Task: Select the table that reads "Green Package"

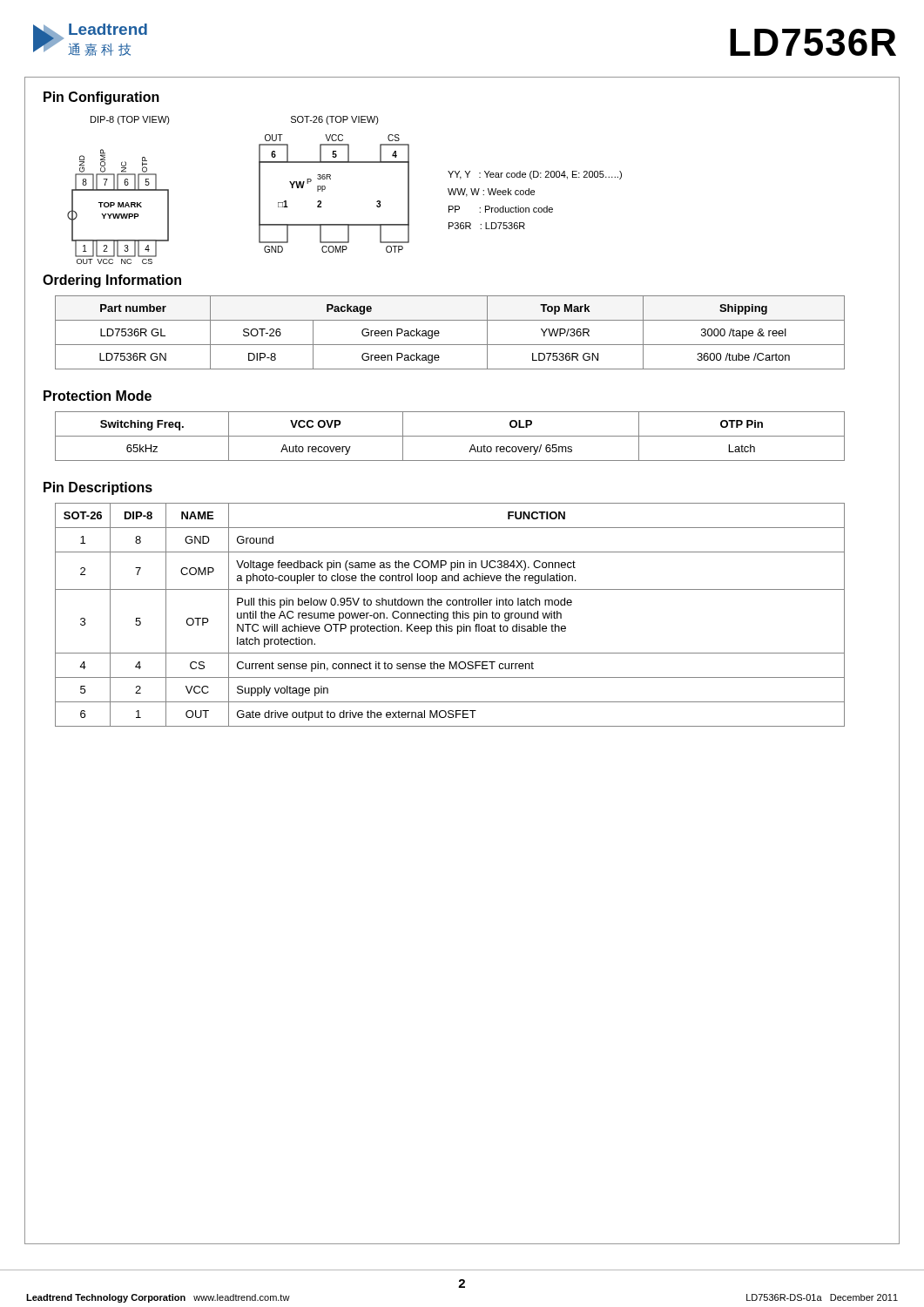Action: tap(462, 332)
